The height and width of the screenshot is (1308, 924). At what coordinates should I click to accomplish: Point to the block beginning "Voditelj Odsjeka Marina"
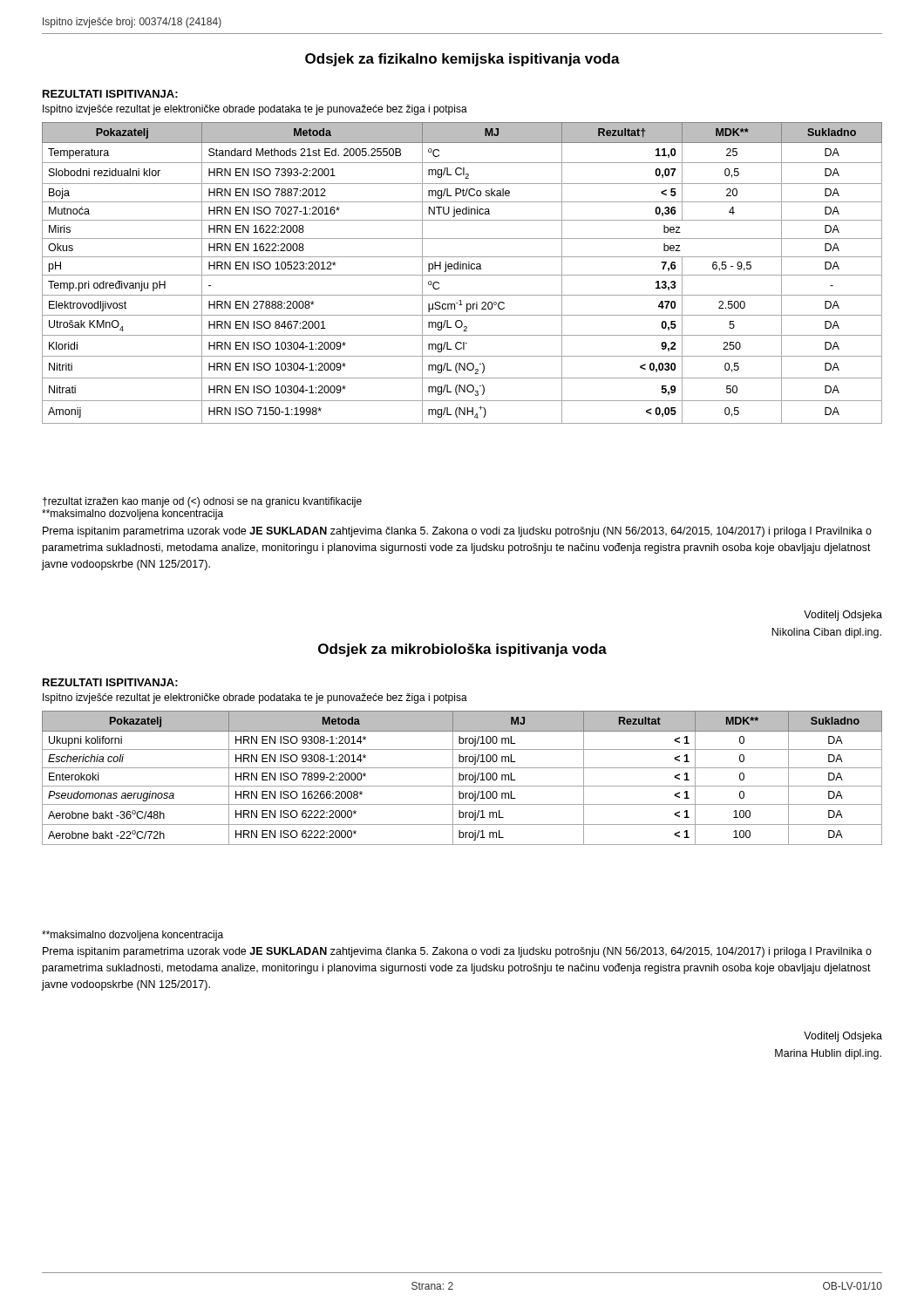pyautogui.click(x=828, y=1045)
